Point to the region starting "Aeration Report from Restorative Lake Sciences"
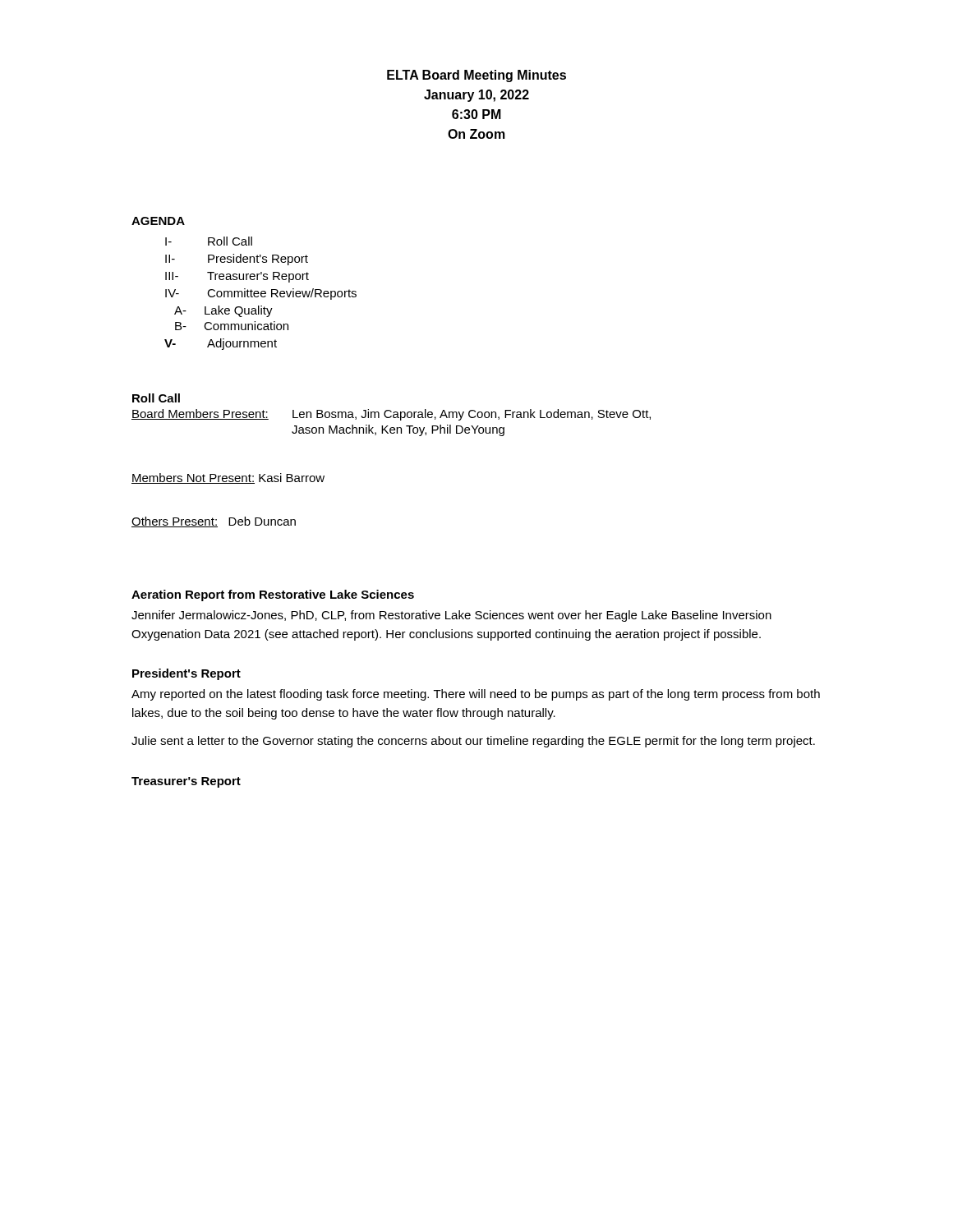Viewport: 953px width, 1232px height. [273, 594]
